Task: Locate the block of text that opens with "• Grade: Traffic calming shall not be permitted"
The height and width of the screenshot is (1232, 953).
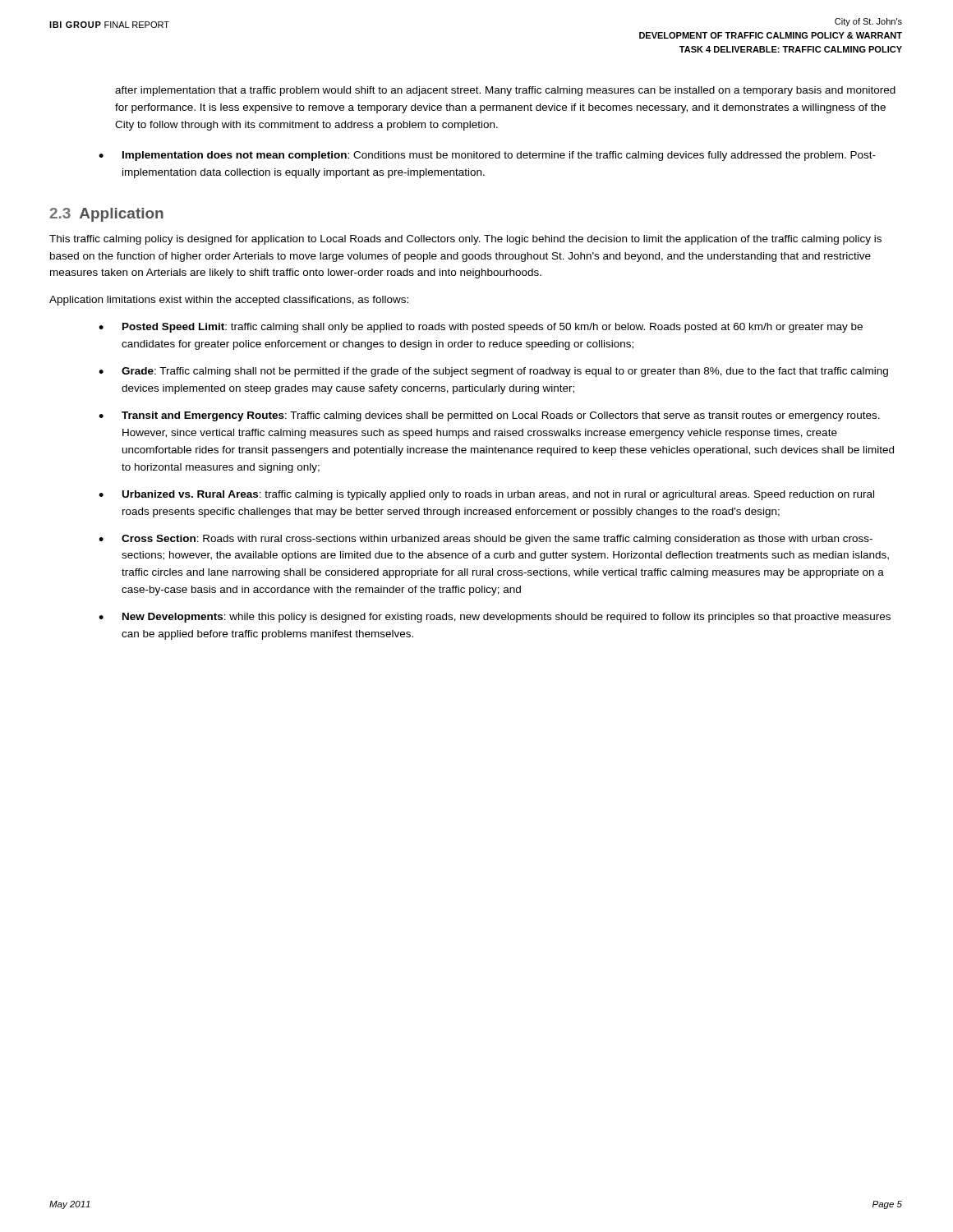Action: pyautogui.click(x=500, y=380)
